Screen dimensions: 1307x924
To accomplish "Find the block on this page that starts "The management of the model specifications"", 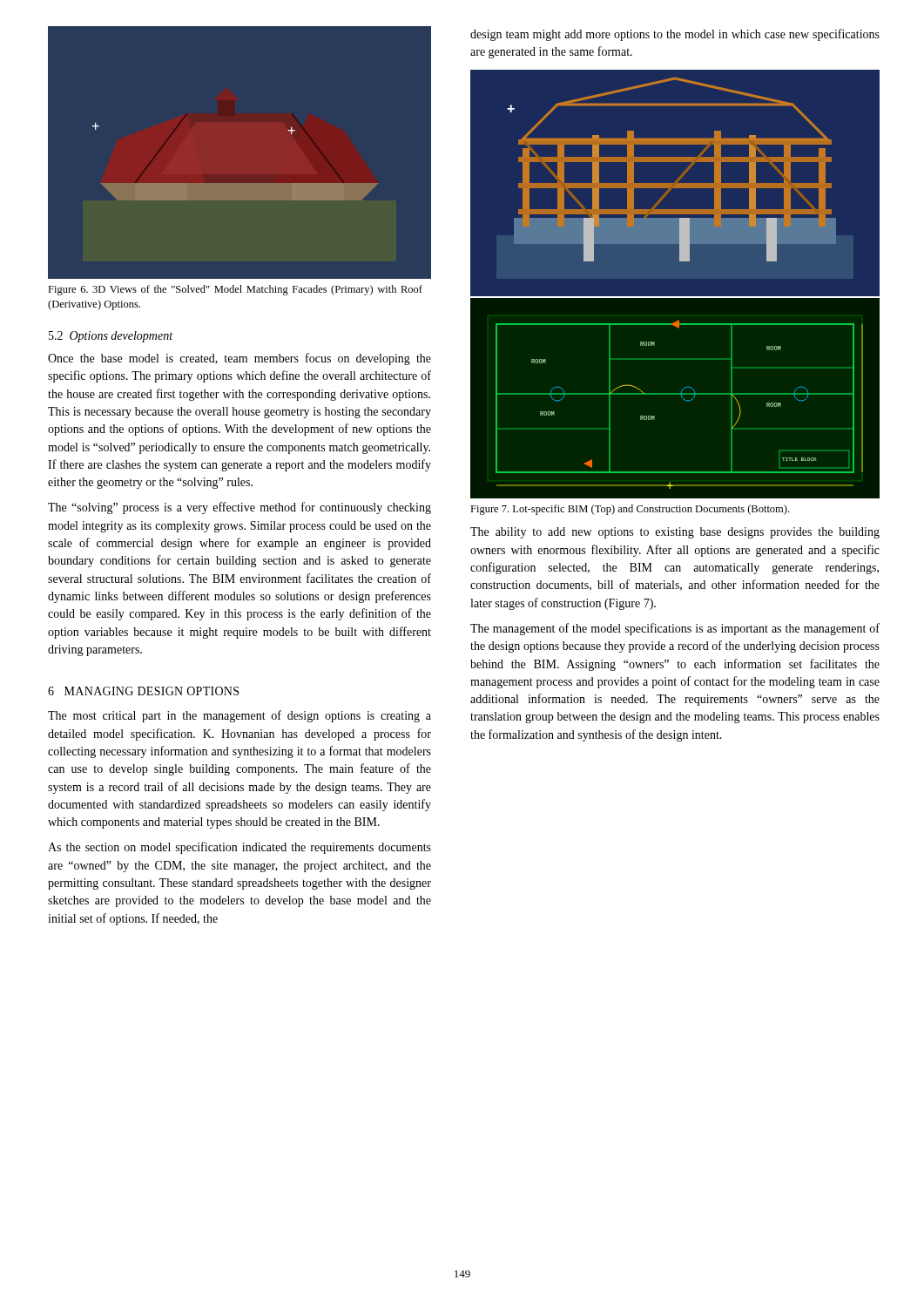I will click(675, 682).
